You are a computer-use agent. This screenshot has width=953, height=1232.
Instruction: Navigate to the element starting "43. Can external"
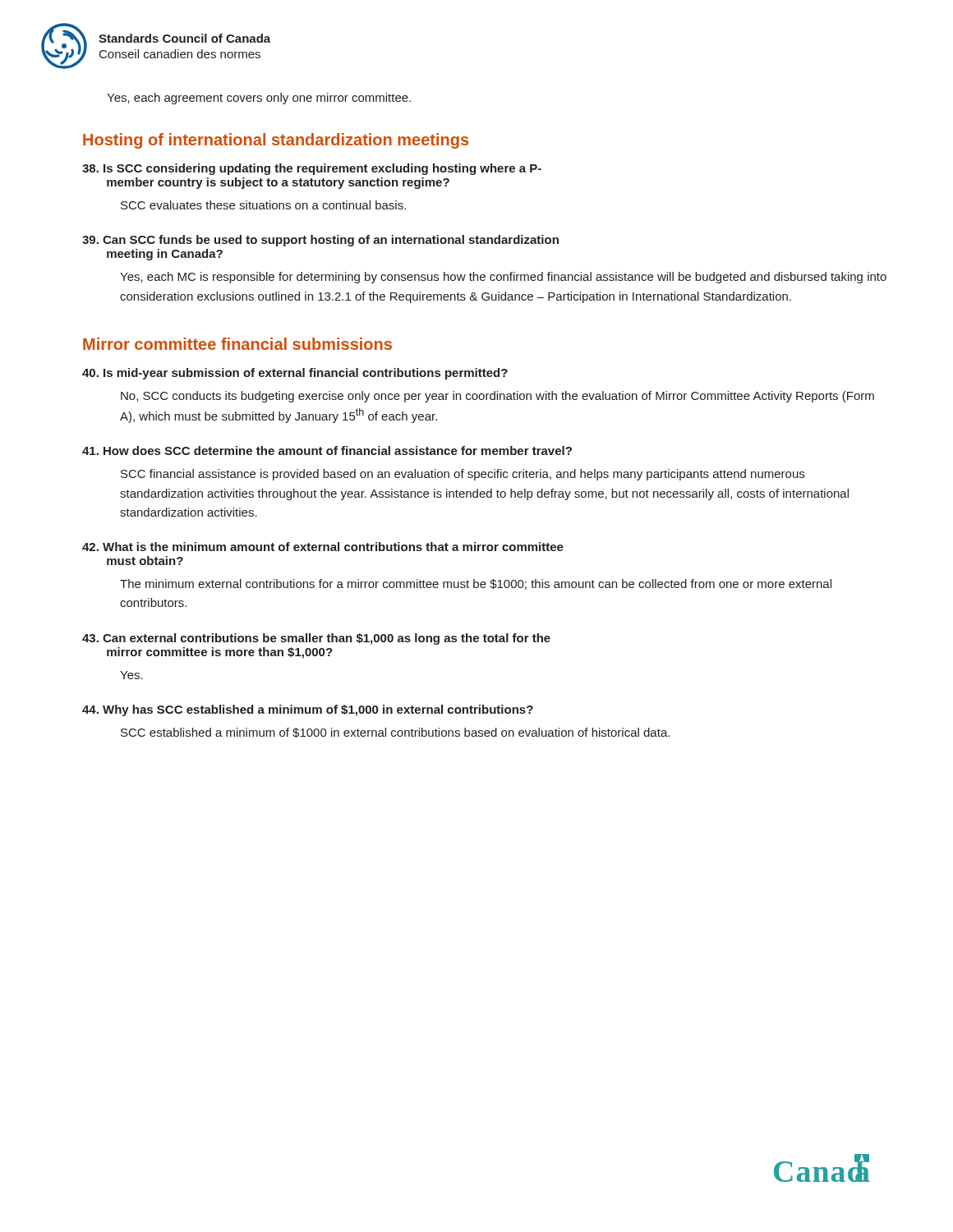coord(316,644)
